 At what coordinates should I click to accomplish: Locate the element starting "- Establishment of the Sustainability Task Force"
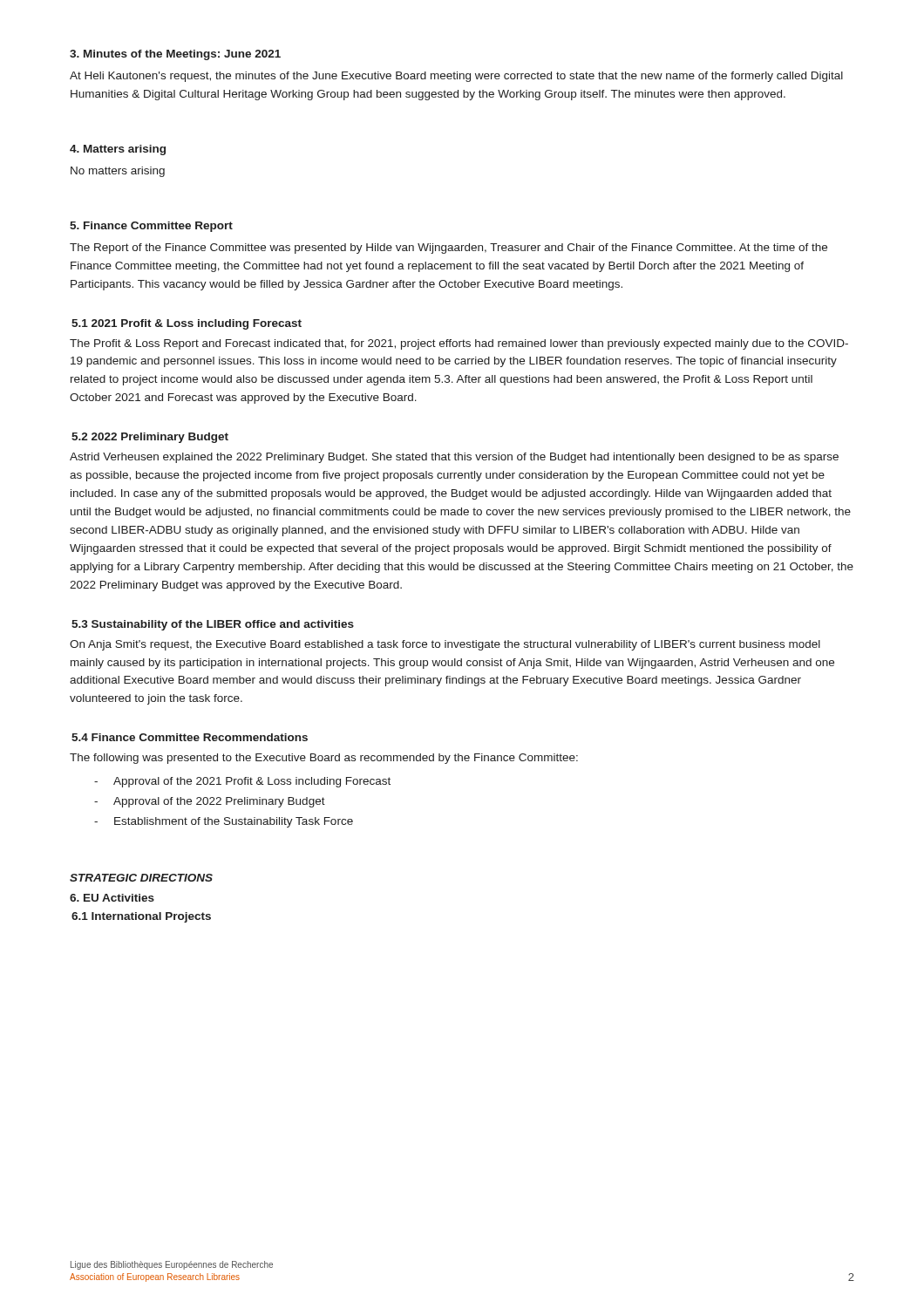click(x=224, y=822)
